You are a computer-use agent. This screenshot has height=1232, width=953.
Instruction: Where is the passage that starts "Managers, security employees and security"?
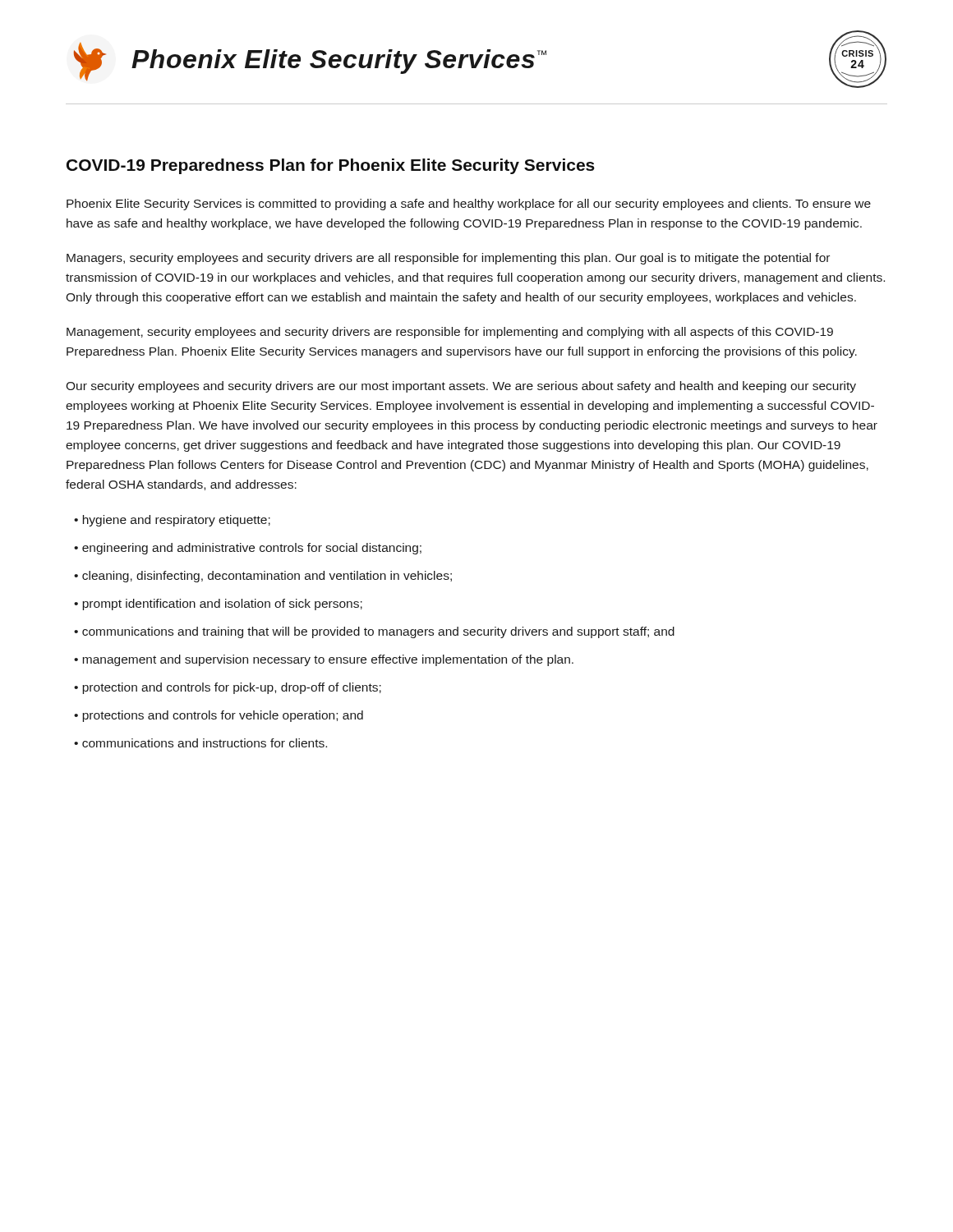click(476, 278)
